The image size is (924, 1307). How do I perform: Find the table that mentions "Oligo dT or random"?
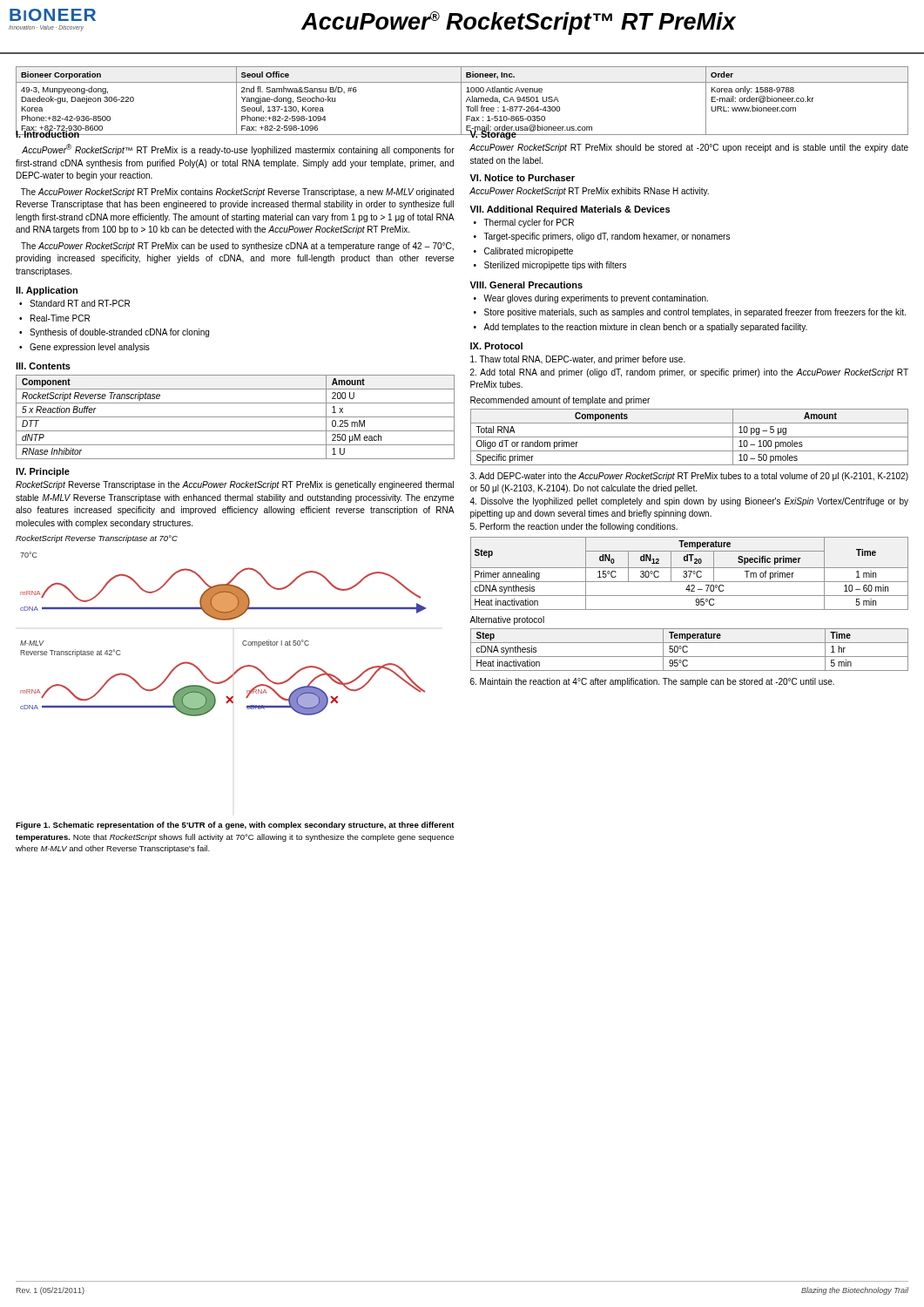click(x=689, y=437)
